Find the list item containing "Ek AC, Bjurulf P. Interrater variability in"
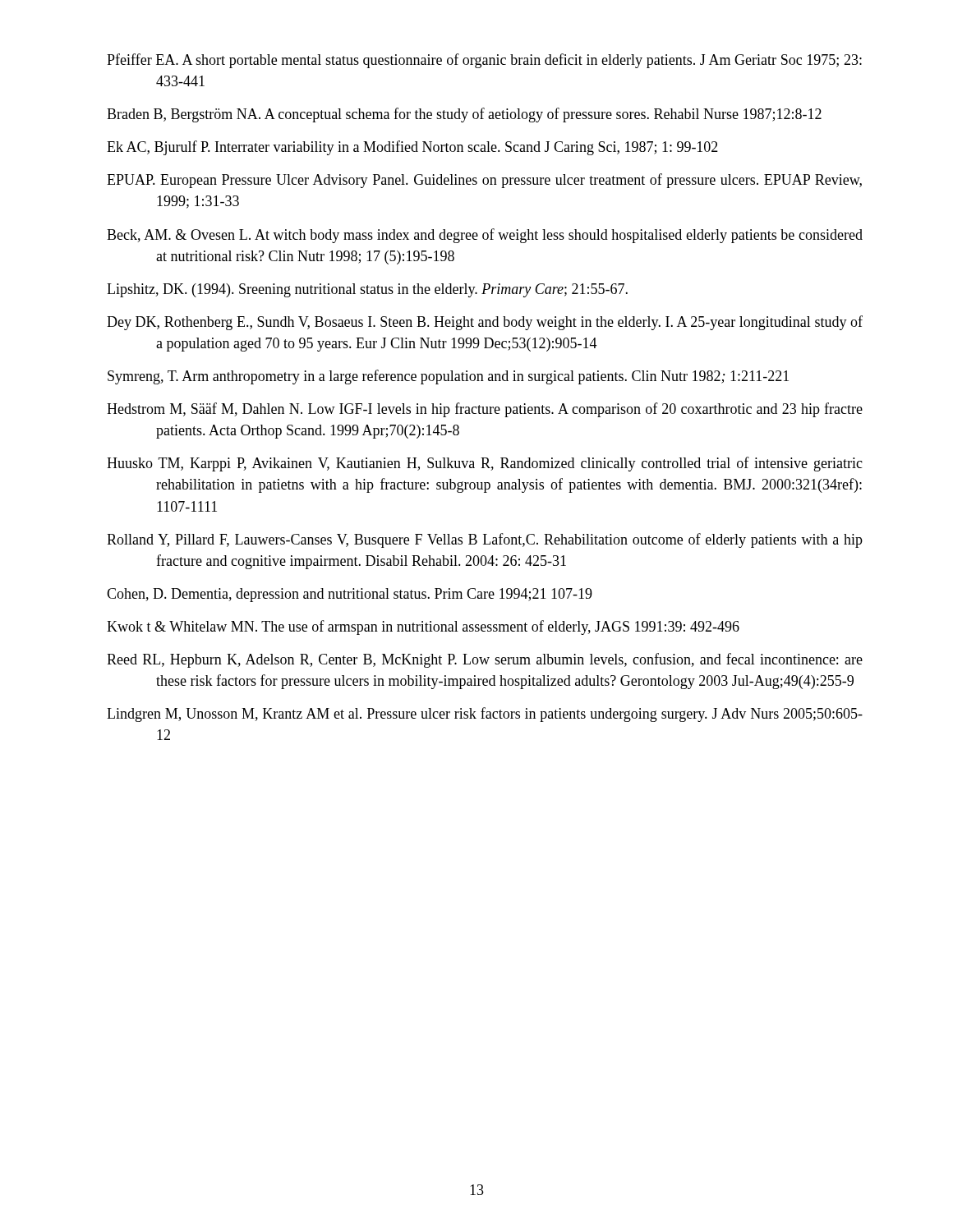953x1232 pixels. click(x=413, y=147)
